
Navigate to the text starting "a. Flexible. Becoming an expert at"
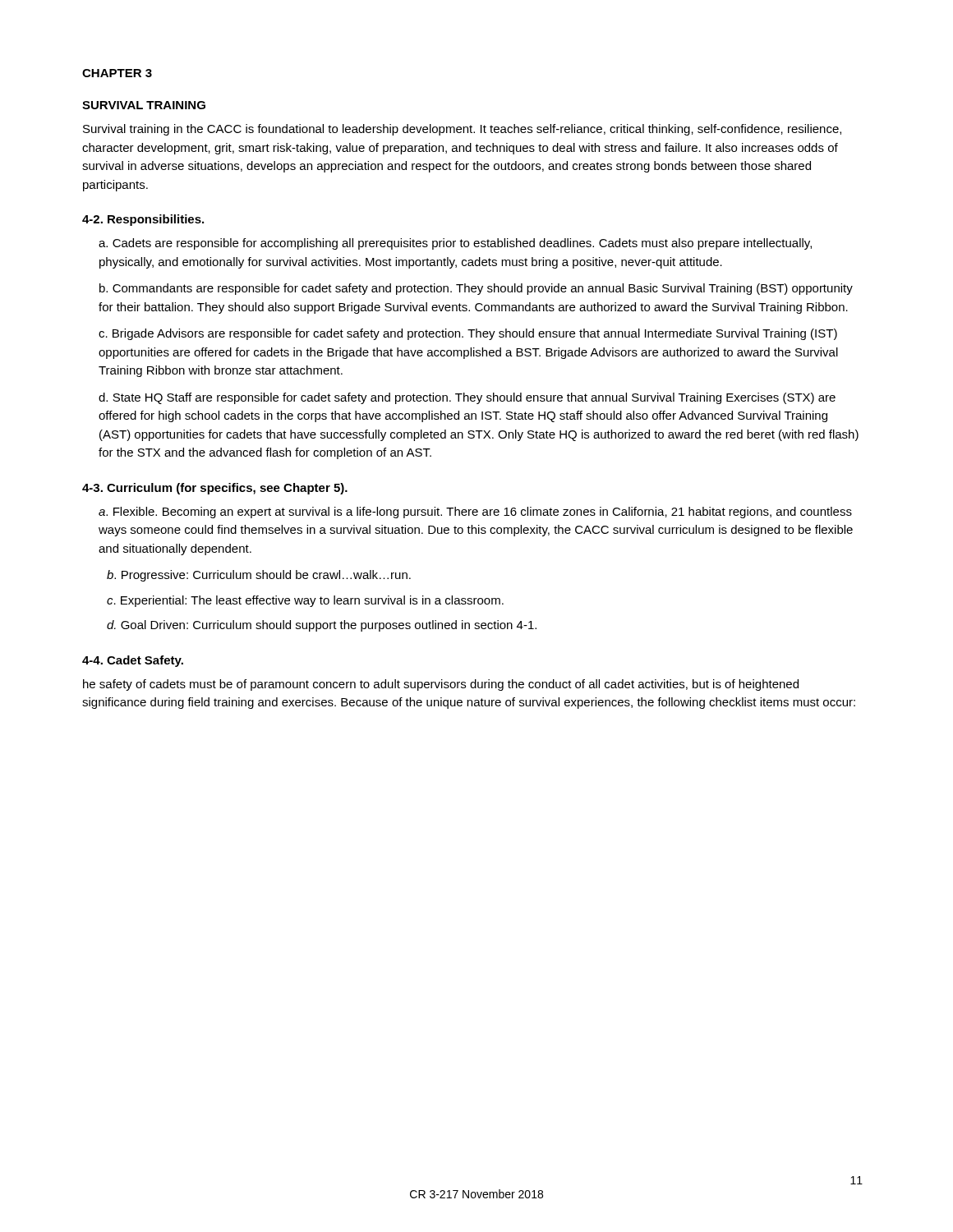[x=476, y=529]
